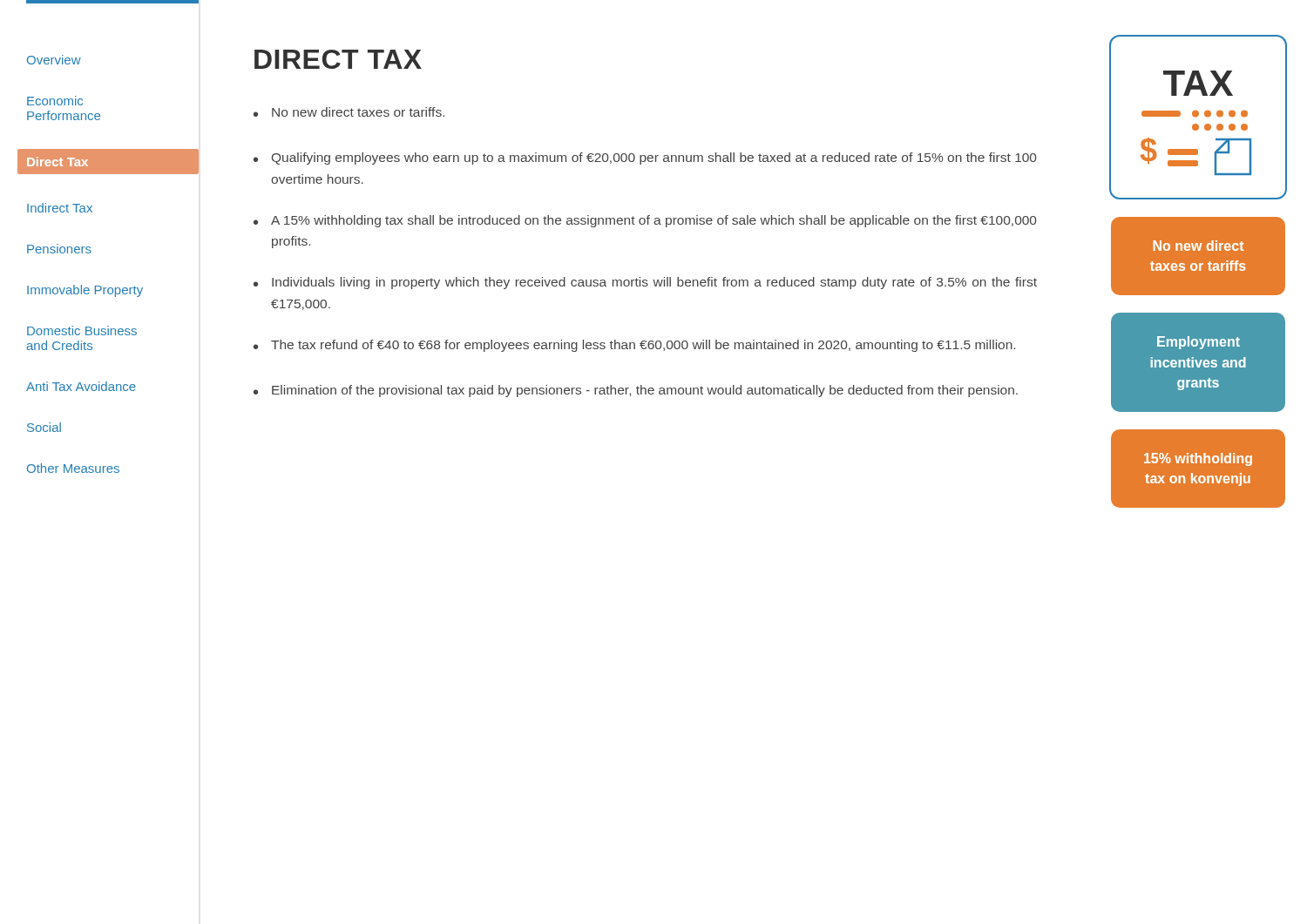Click on the list item that says "No new direct taxes or tariffs."
This screenshot has width=1307, height=924.
358,112
